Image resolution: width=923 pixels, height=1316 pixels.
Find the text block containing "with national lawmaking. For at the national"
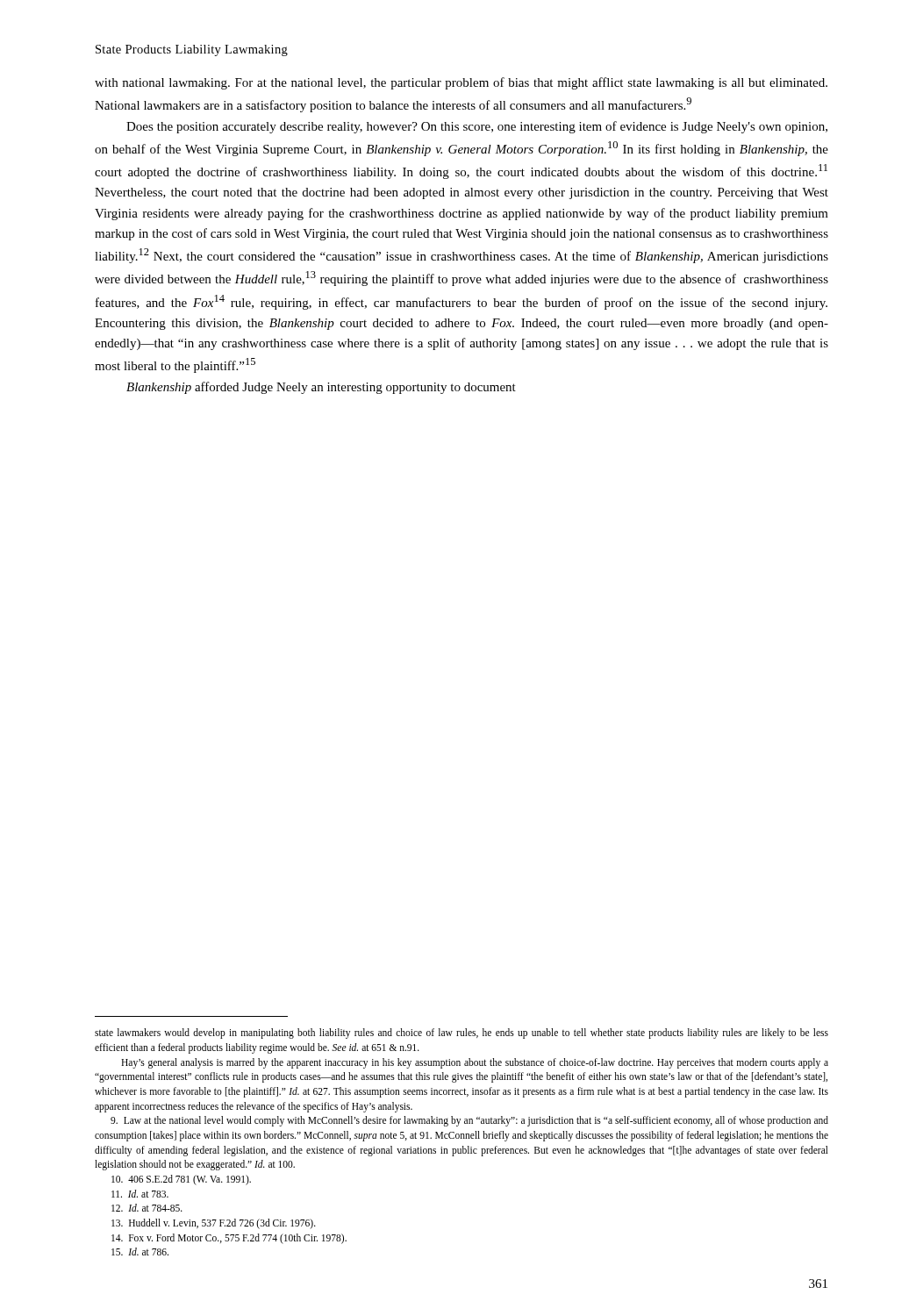462,235
